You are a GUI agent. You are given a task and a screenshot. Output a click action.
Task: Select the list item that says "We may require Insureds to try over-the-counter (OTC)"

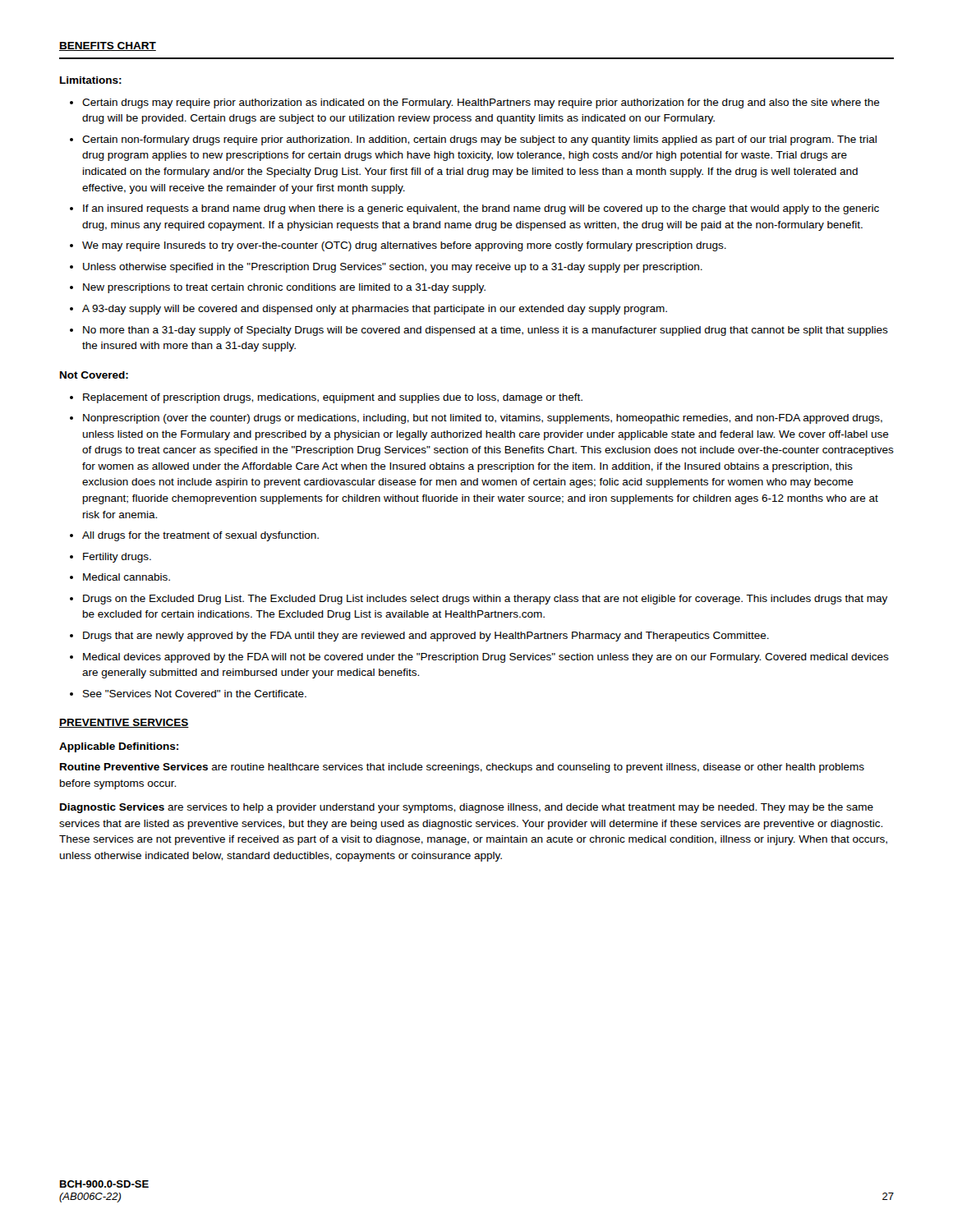(x=404, y=245)
